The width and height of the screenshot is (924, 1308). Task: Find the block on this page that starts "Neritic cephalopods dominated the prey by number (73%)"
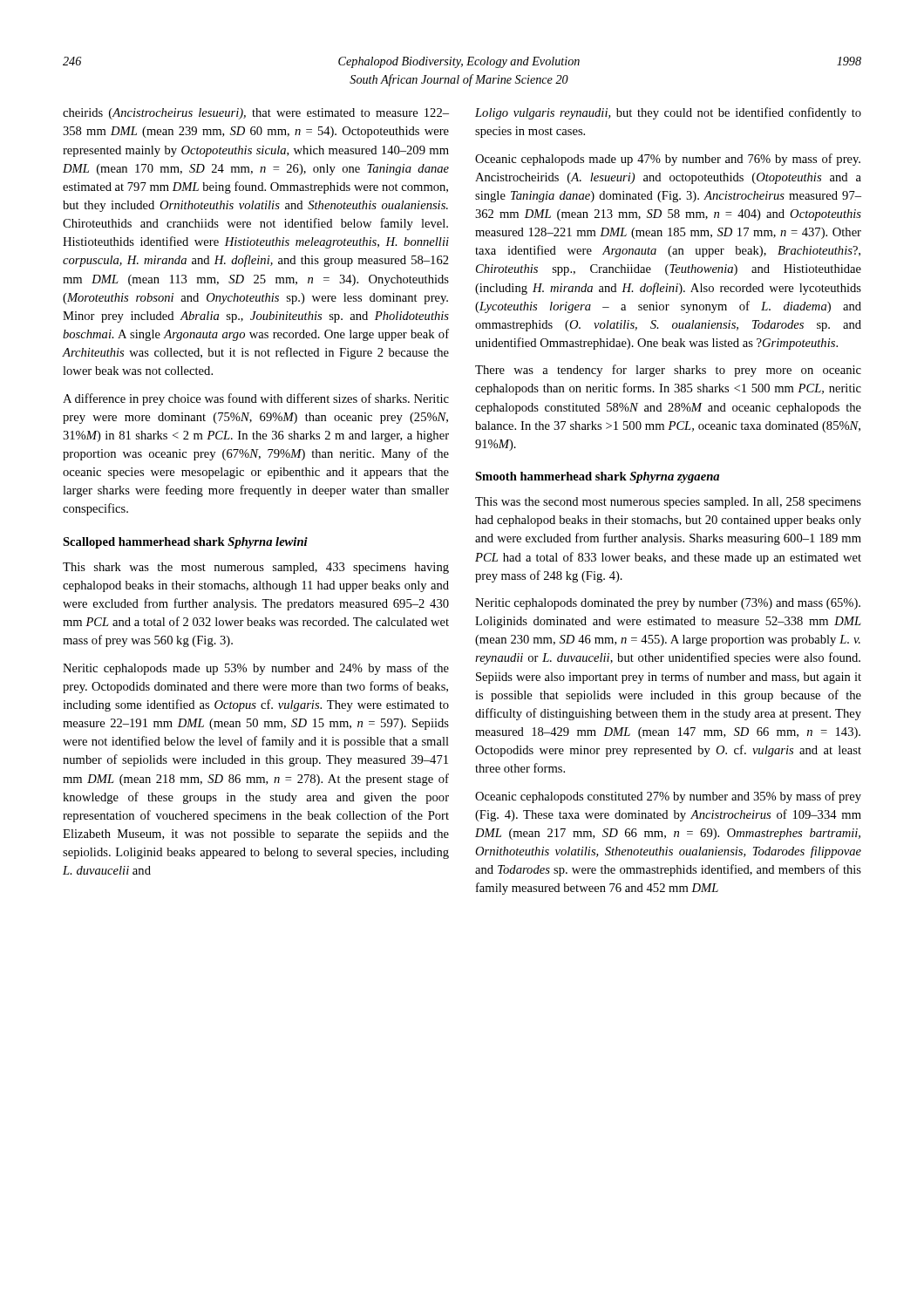(x=668, y=686)
